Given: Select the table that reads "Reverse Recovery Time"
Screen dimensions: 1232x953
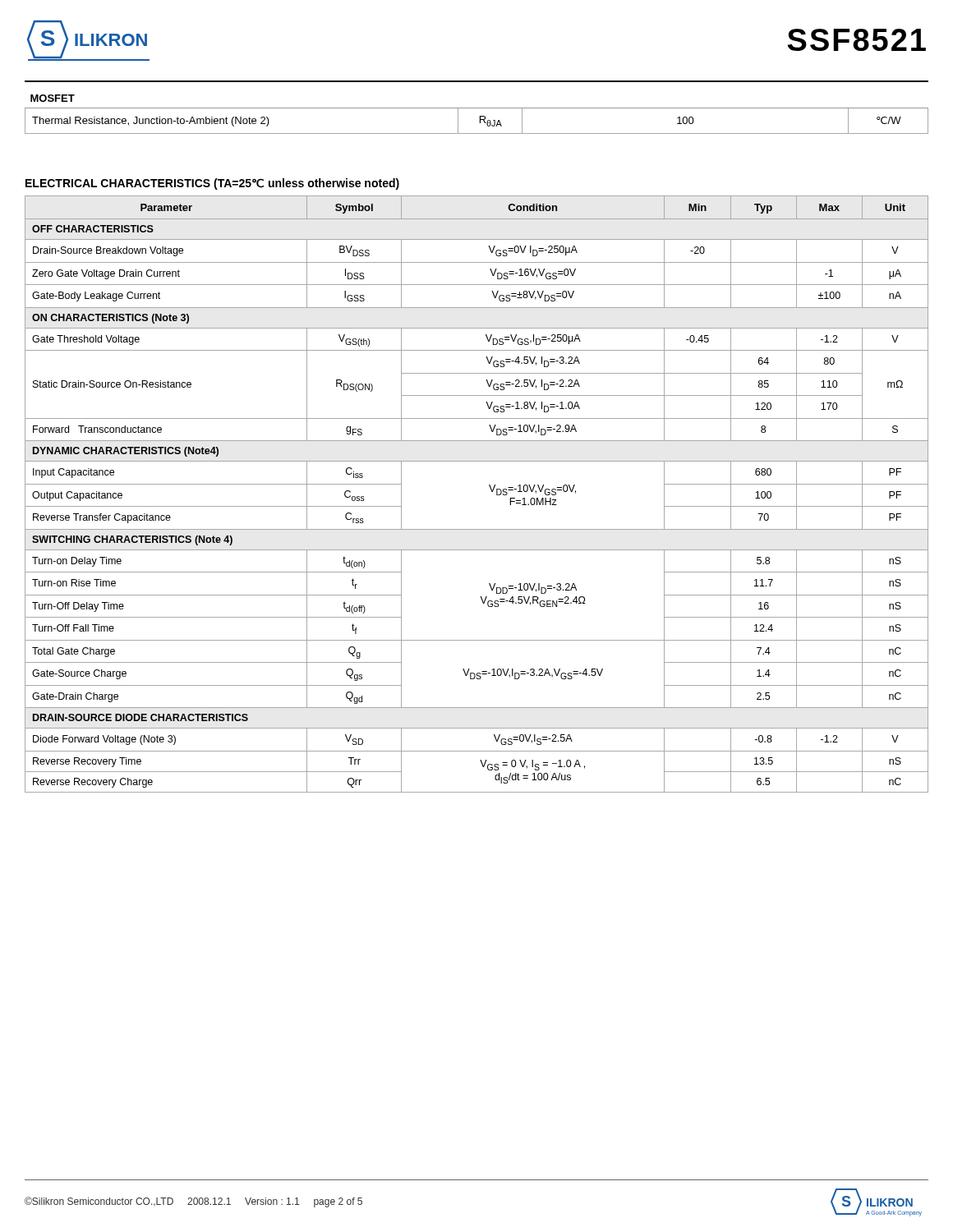Looking at the screenshot, I should pyautogui.click(x=476, y=494).
